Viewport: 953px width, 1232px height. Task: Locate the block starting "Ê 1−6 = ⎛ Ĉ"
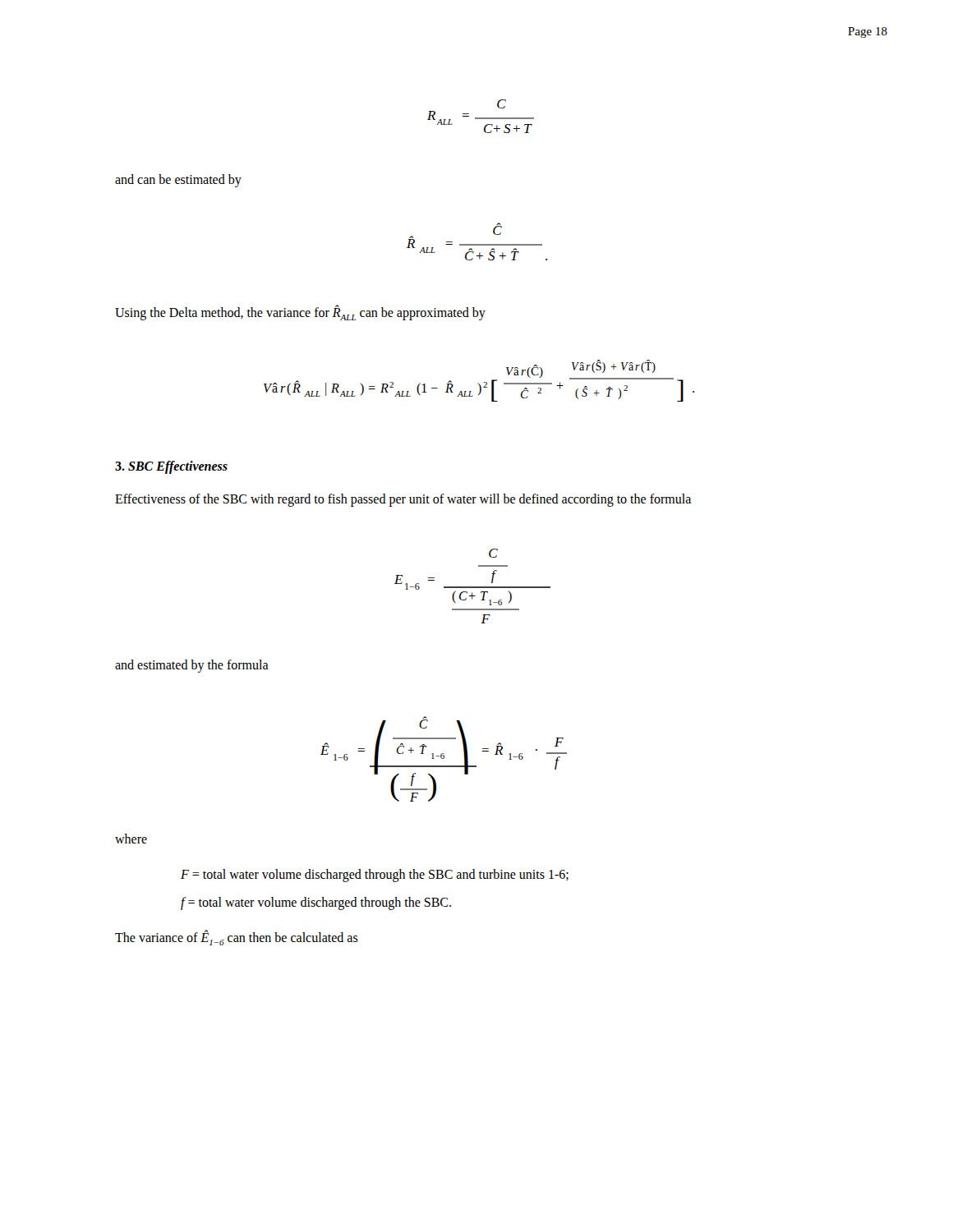click(493, 752)
